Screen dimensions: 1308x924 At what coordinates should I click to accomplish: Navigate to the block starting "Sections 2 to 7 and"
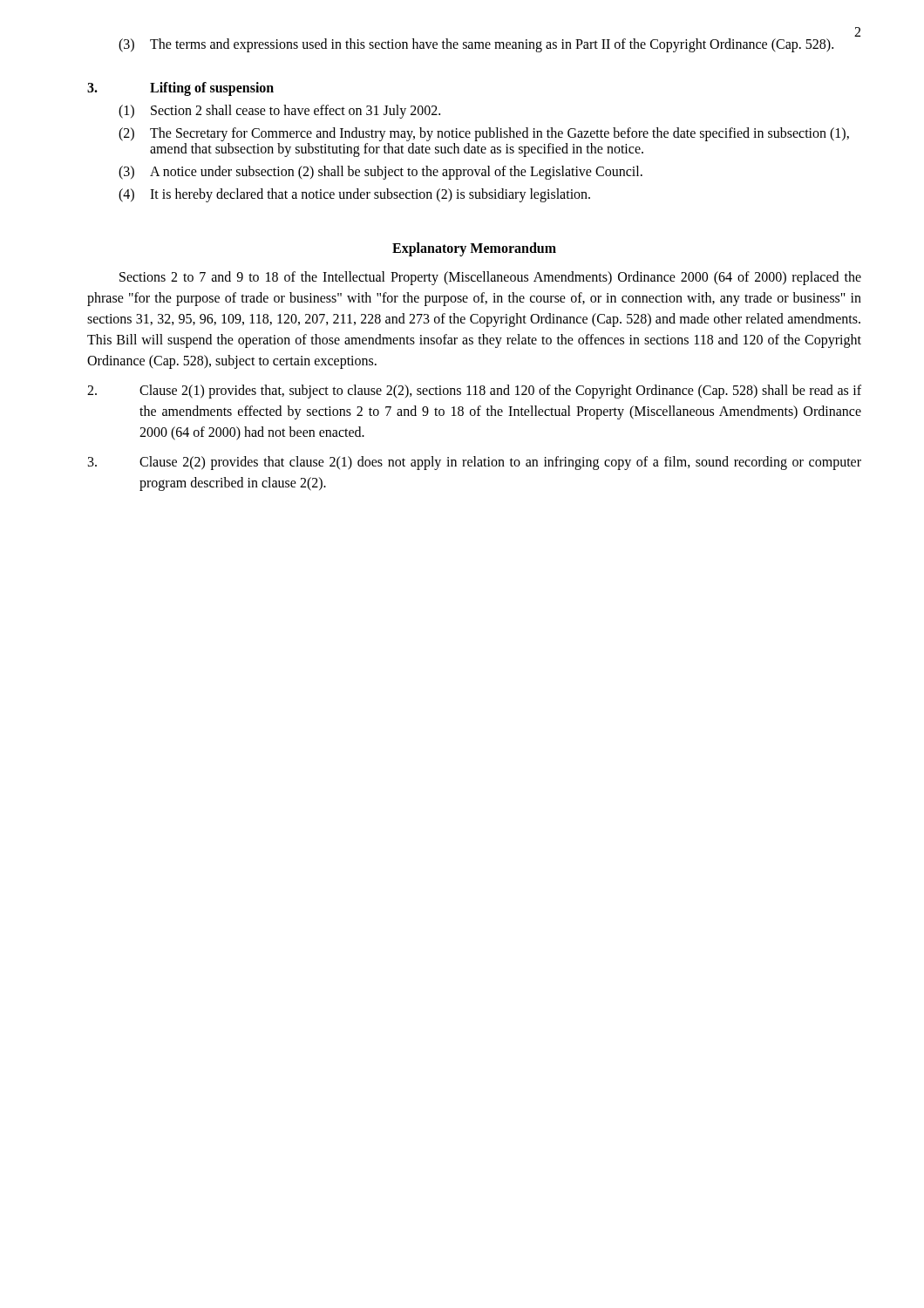coord(474,319)
